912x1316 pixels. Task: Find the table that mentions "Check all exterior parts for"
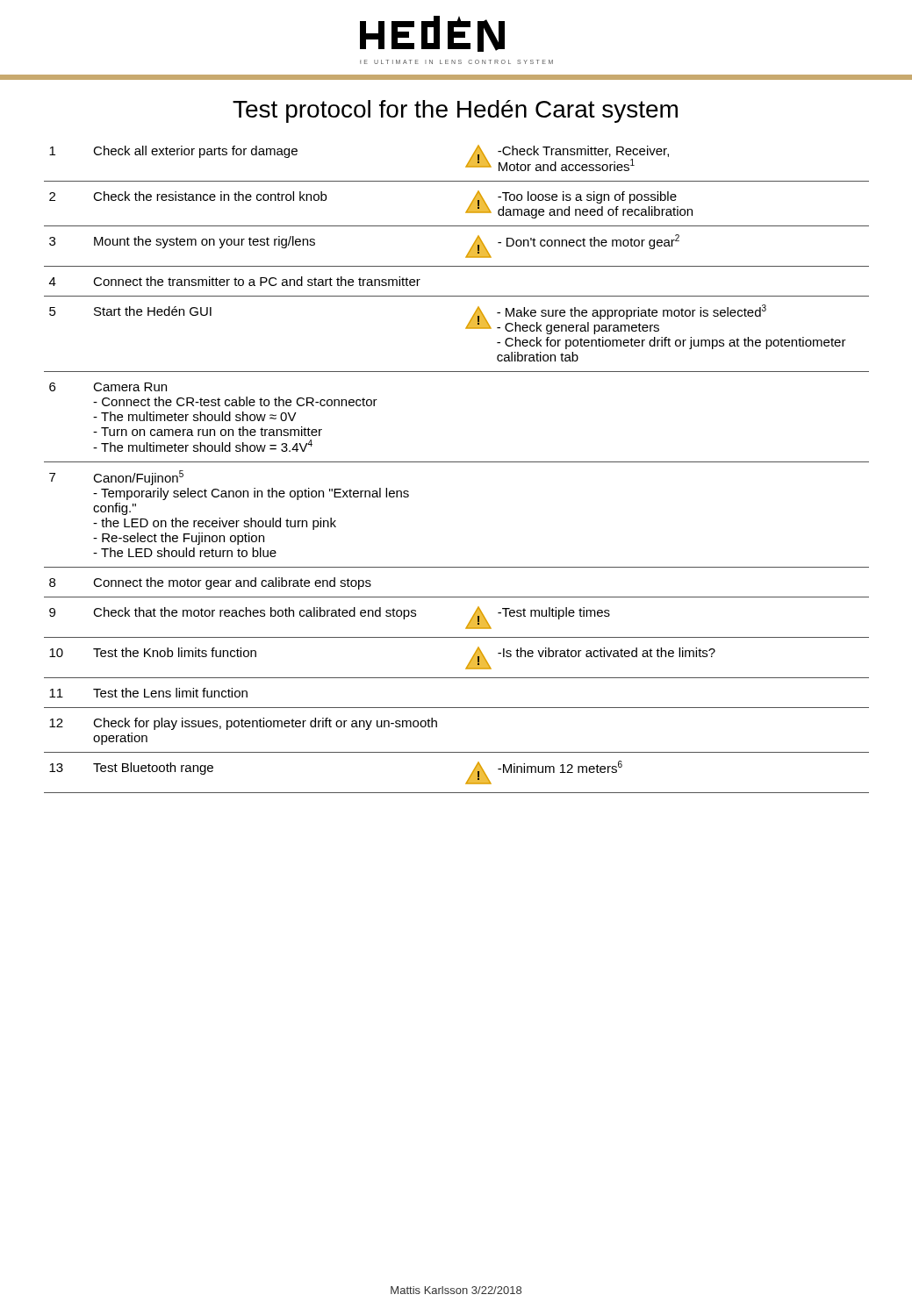(456, 465)
